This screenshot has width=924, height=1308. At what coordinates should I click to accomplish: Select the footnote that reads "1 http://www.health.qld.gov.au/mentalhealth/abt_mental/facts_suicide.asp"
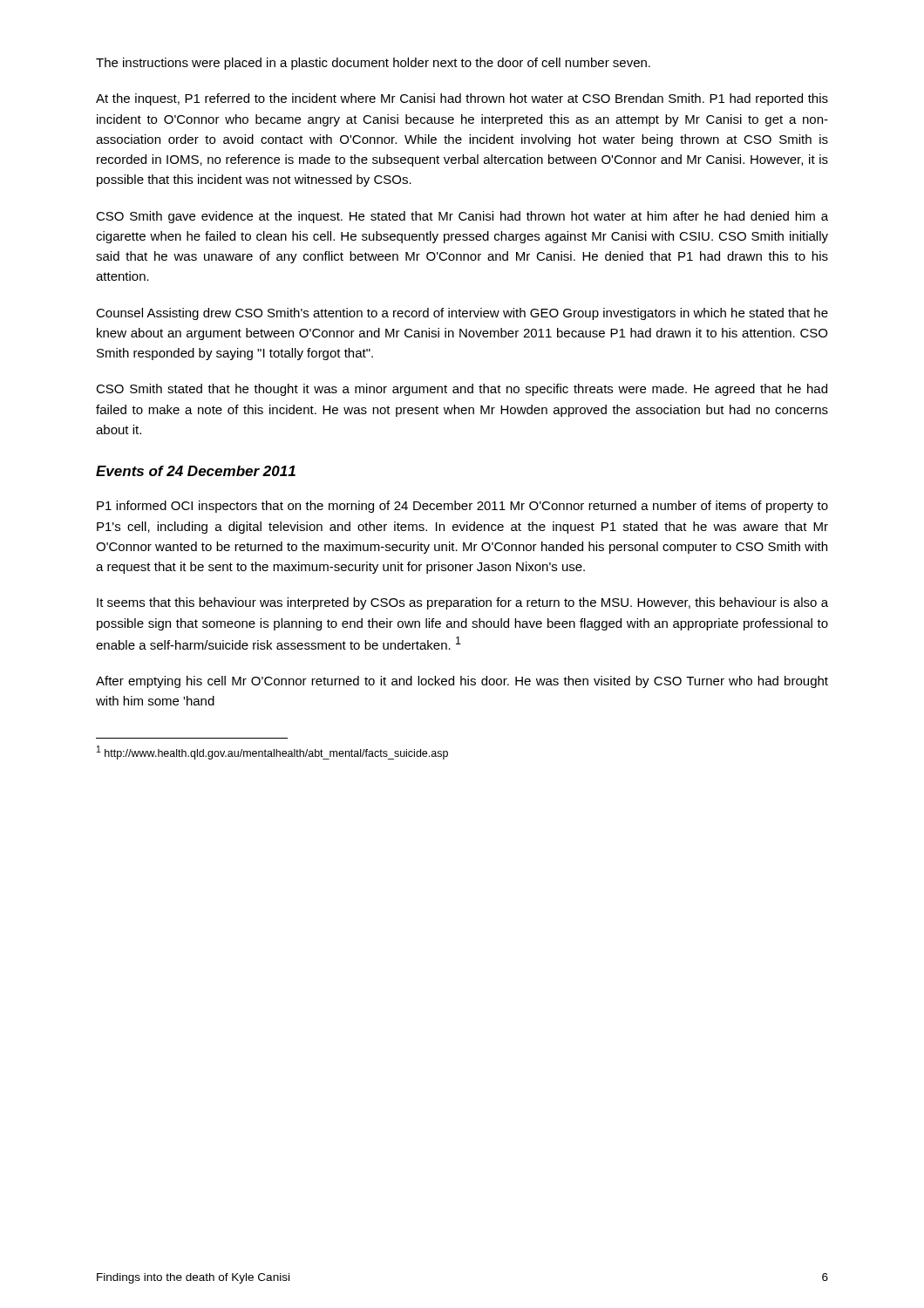(272, 753)
